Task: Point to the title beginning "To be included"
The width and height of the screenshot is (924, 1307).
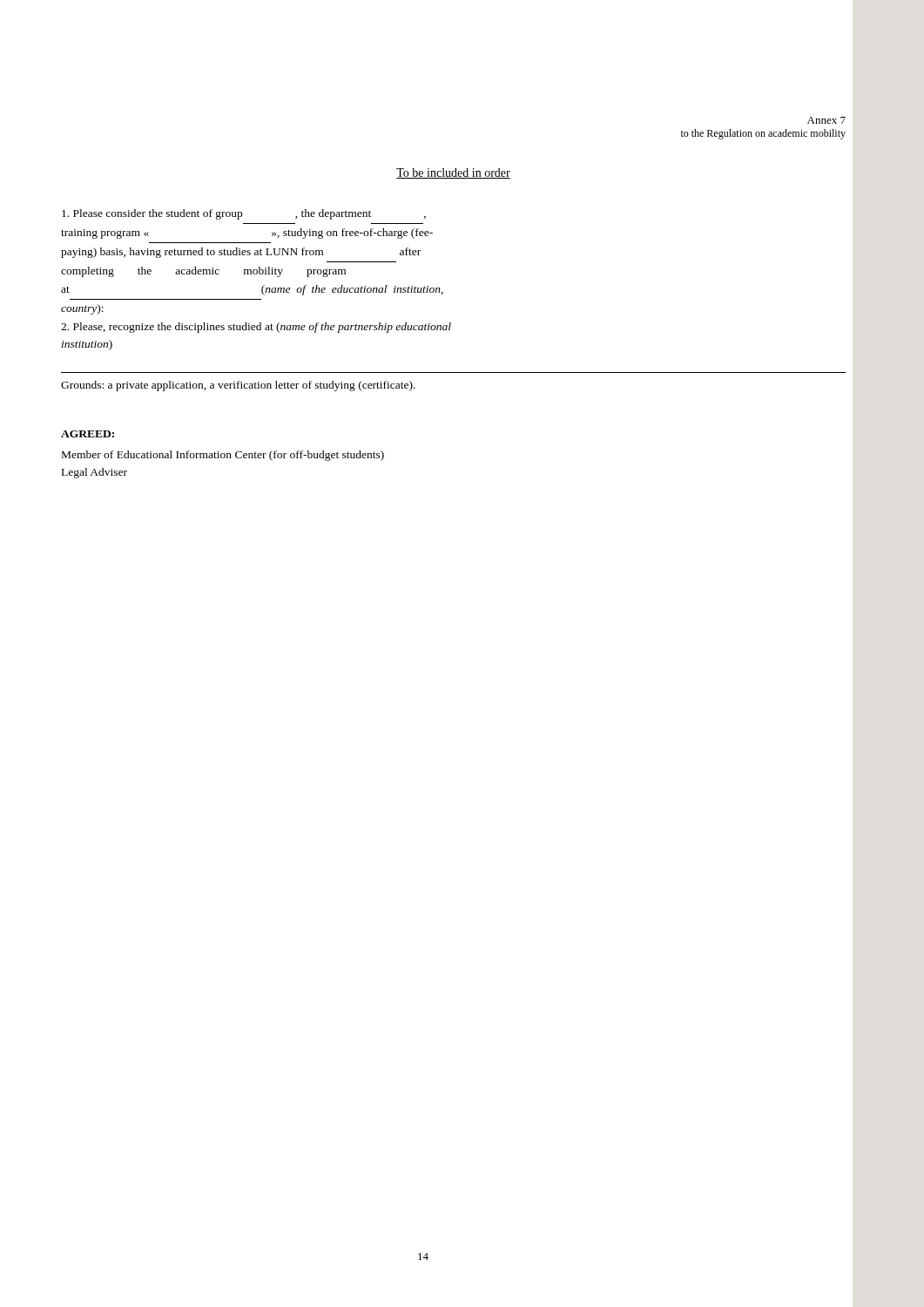Action: coord(453,173)
